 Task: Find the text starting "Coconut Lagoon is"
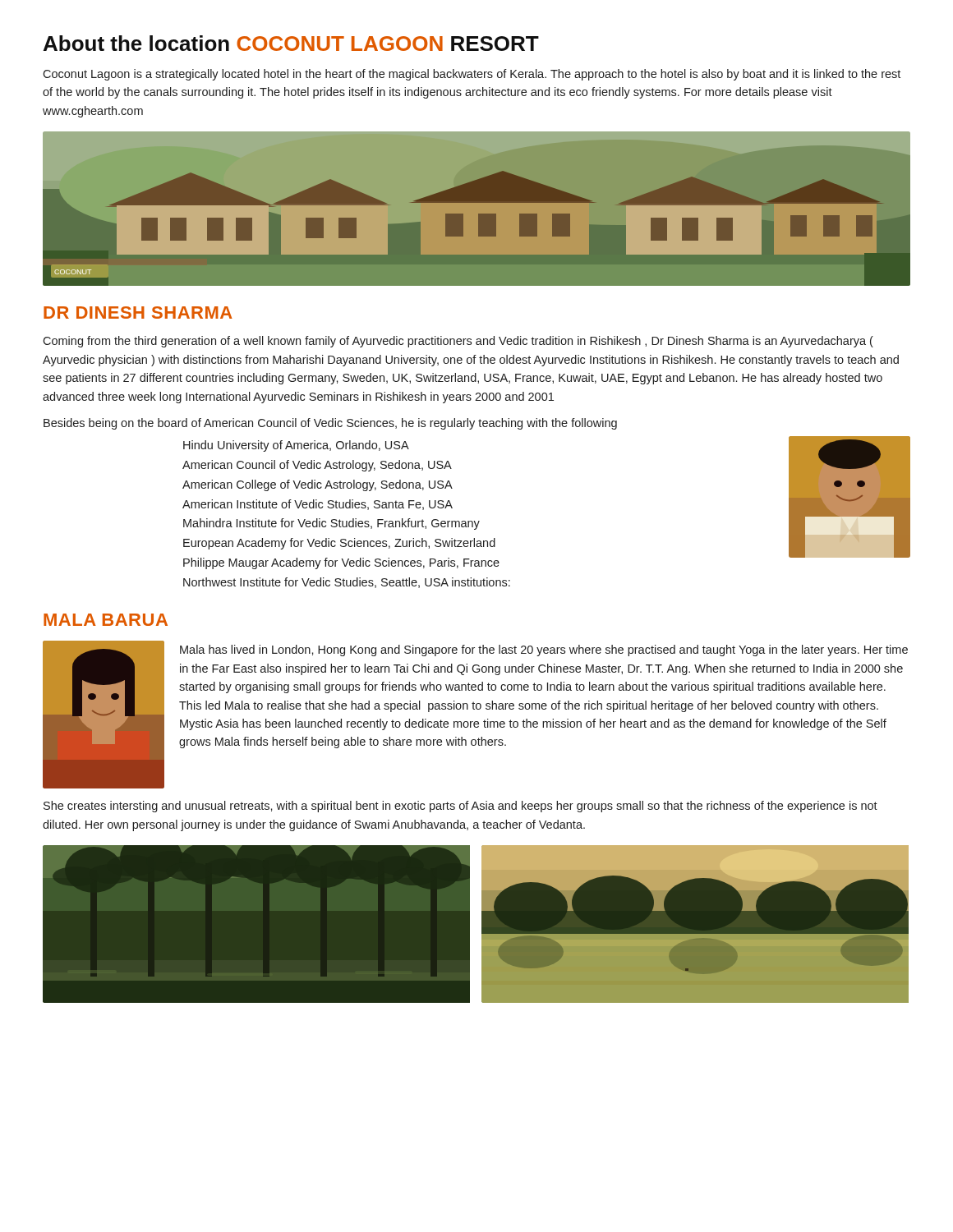[472, 92]
